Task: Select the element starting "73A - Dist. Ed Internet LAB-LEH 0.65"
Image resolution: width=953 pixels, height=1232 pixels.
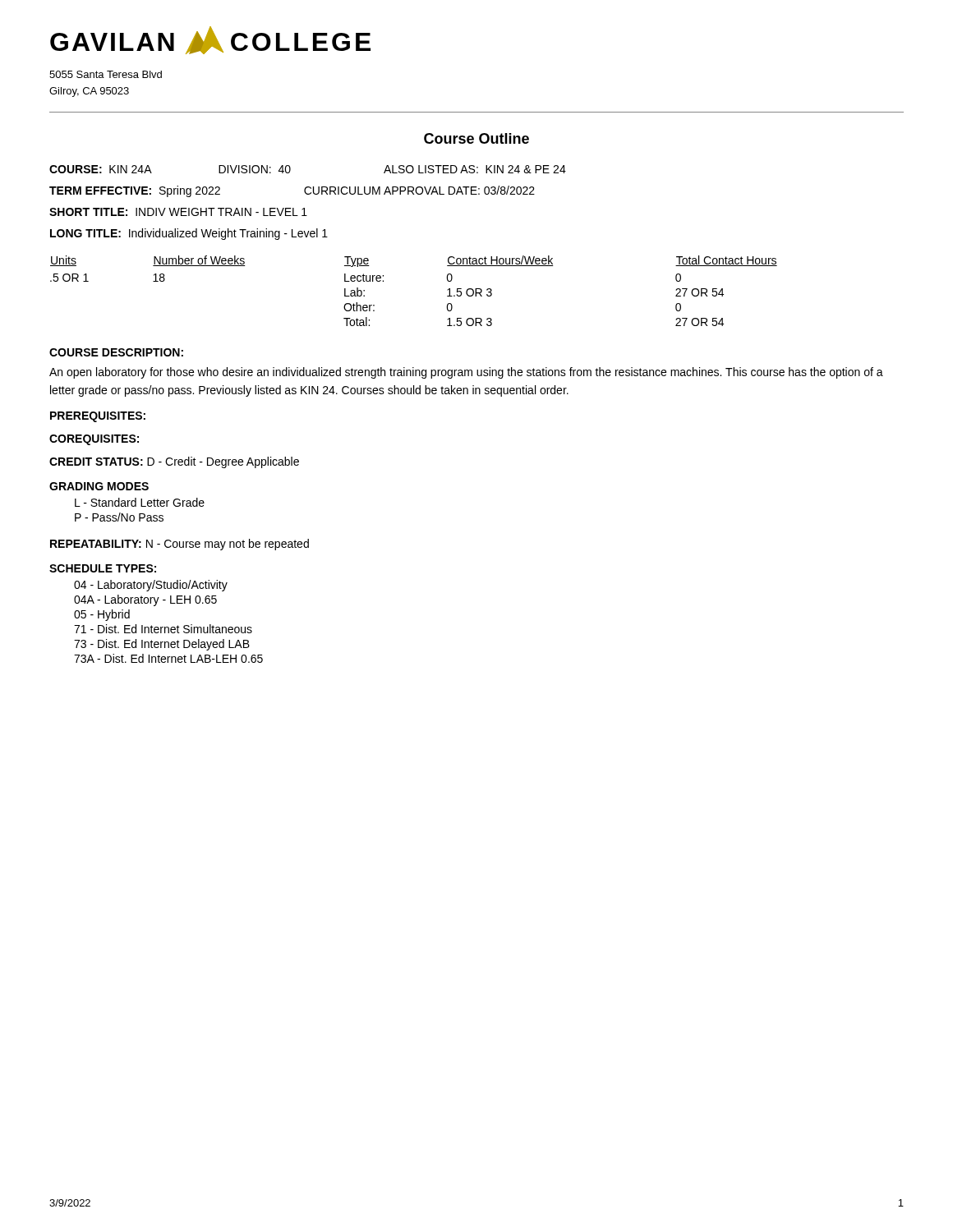Action: point(169,659)
